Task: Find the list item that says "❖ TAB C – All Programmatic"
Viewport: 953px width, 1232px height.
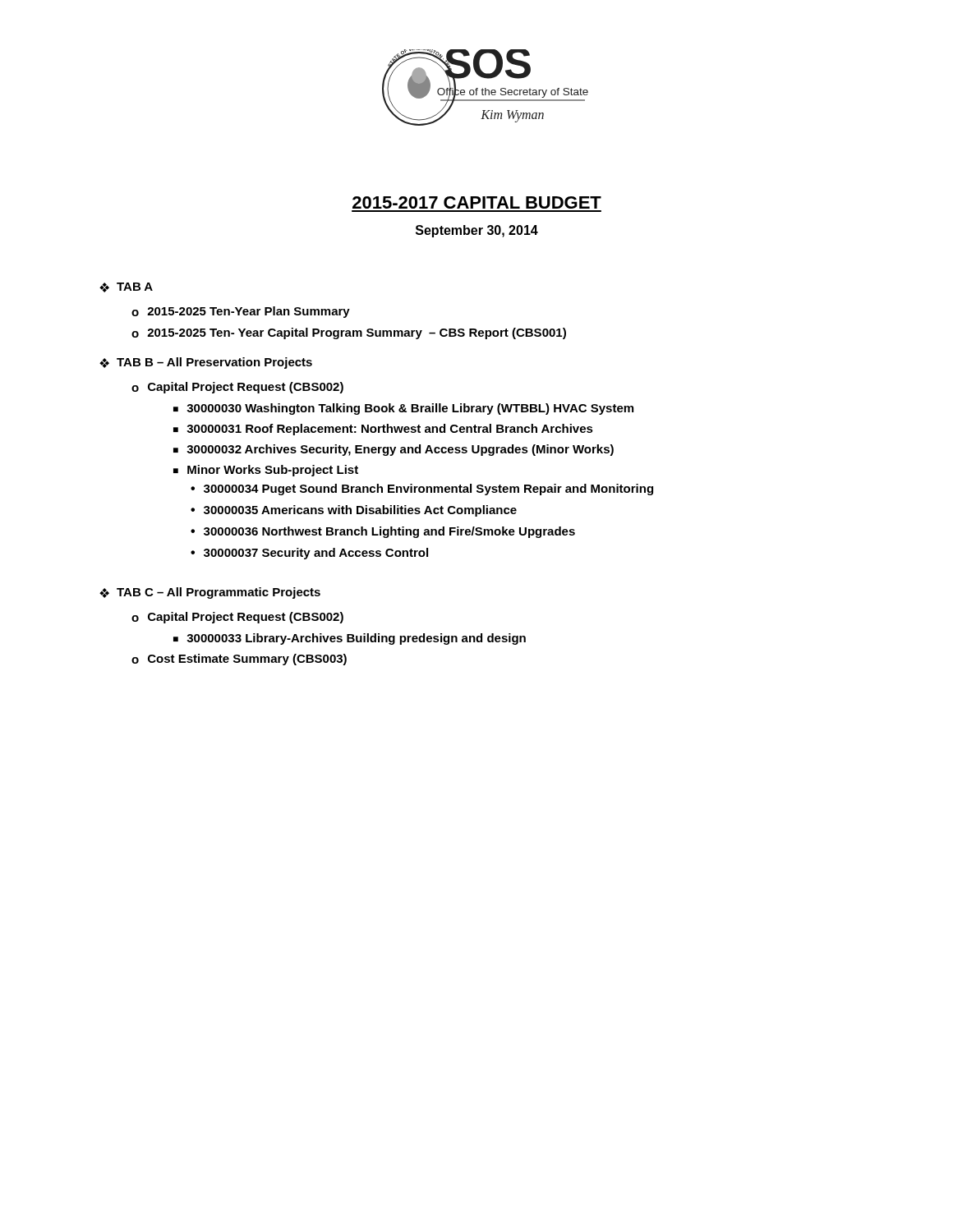Action: [x=210, y=593]
